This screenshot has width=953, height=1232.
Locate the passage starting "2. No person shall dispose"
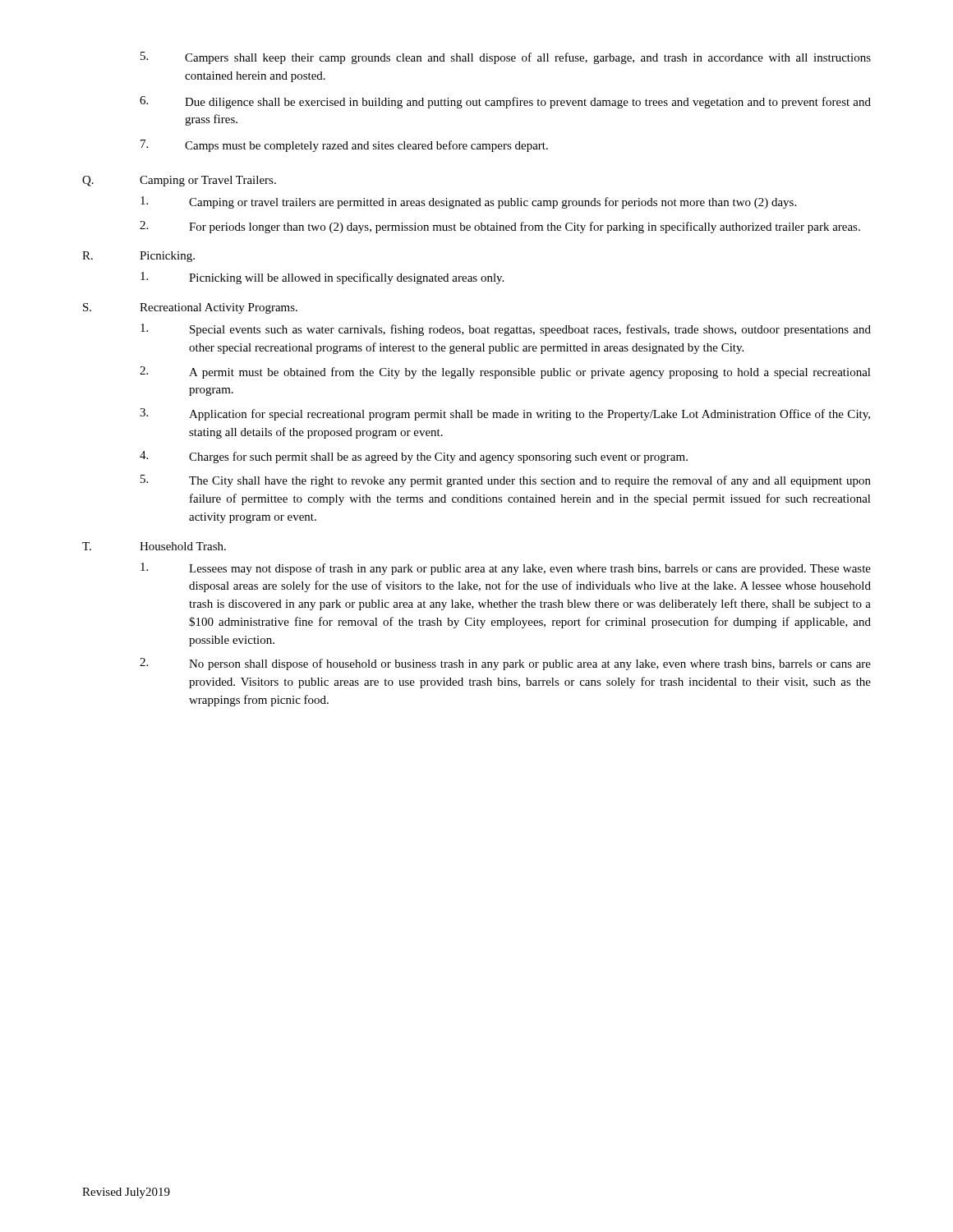(x=505, y=682)
